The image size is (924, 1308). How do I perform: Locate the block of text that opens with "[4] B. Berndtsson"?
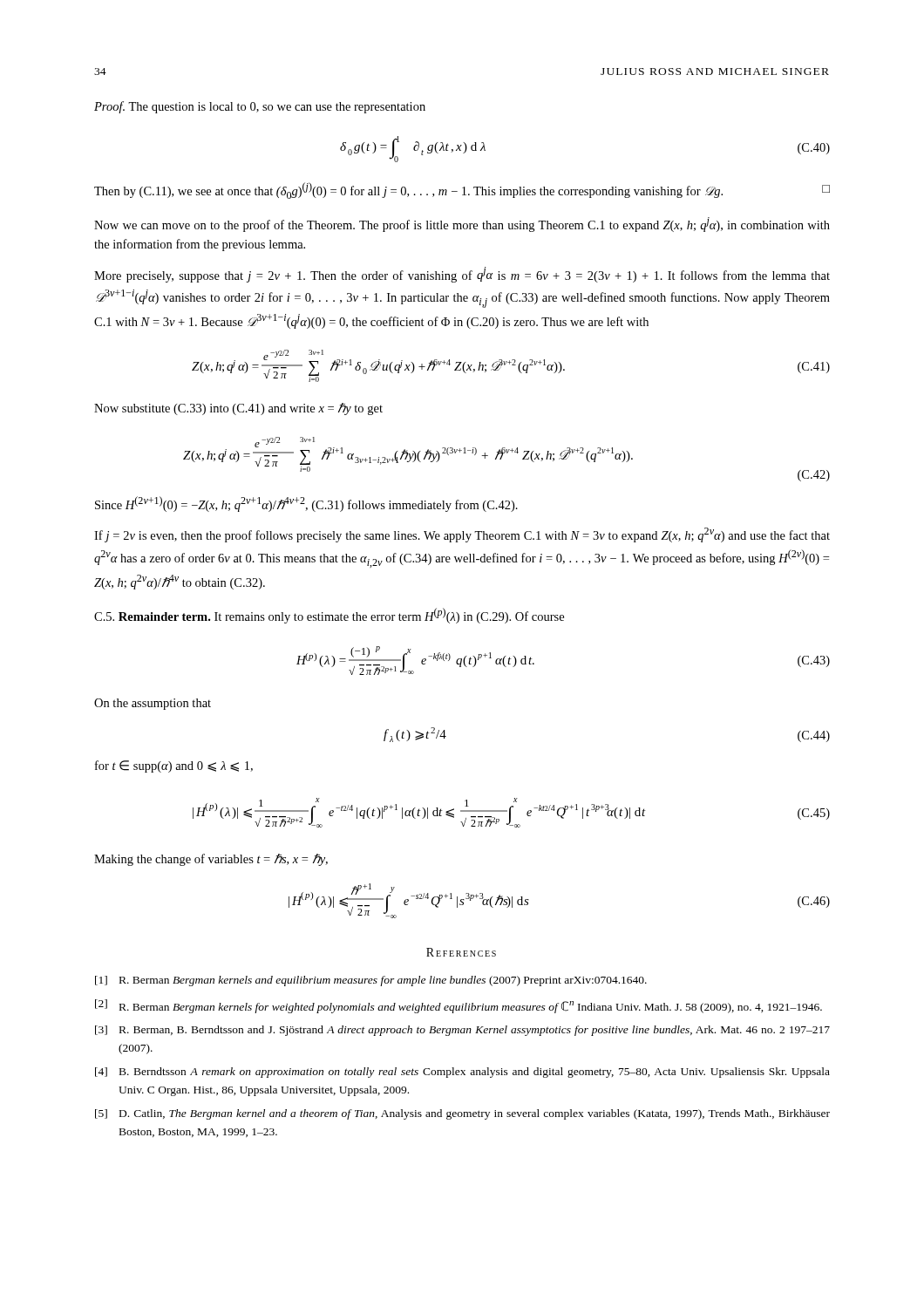coord(462,1081)
